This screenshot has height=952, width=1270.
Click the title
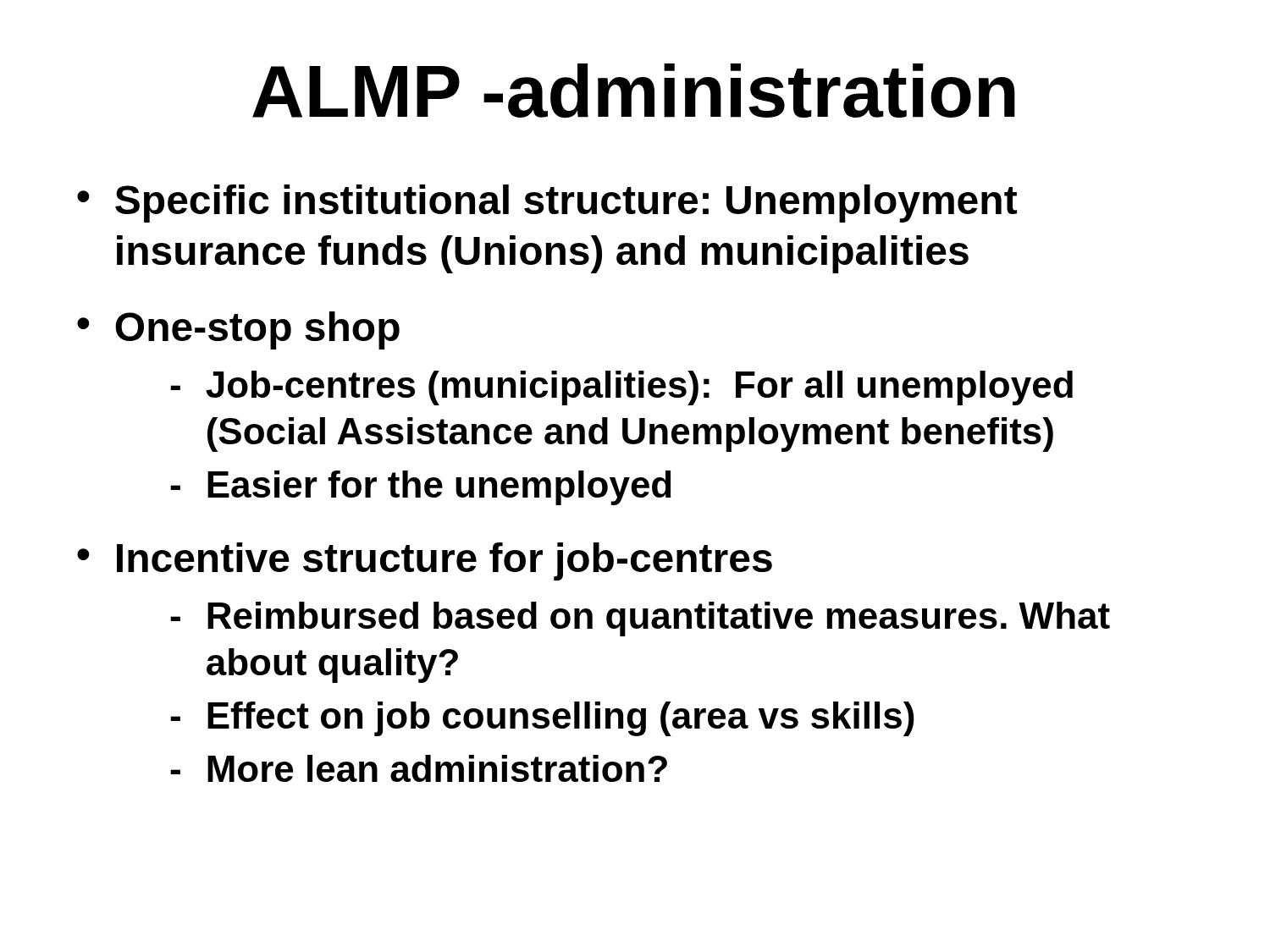coord(635,92)
